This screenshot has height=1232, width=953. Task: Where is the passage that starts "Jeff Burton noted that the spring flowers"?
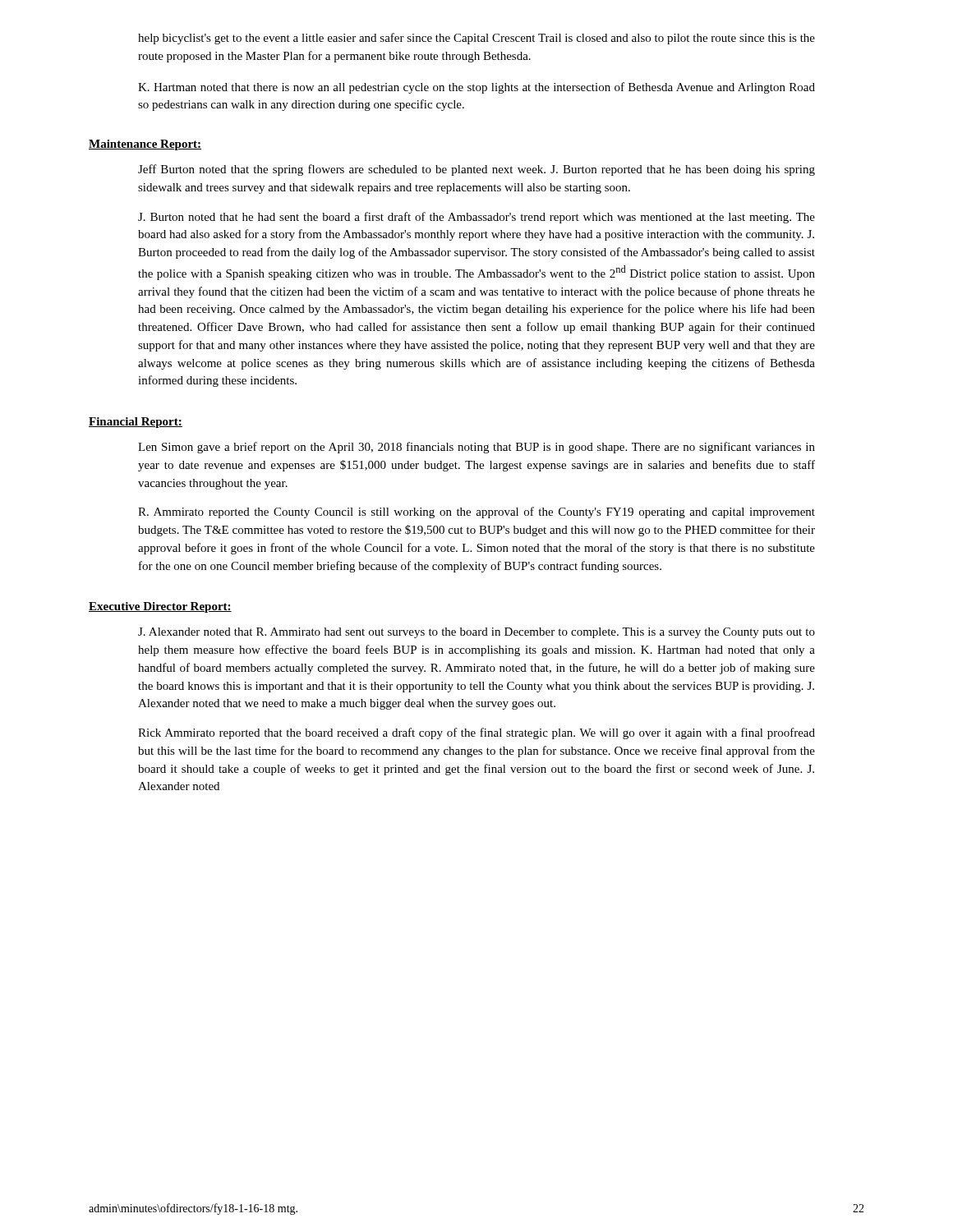pos(476,179)
